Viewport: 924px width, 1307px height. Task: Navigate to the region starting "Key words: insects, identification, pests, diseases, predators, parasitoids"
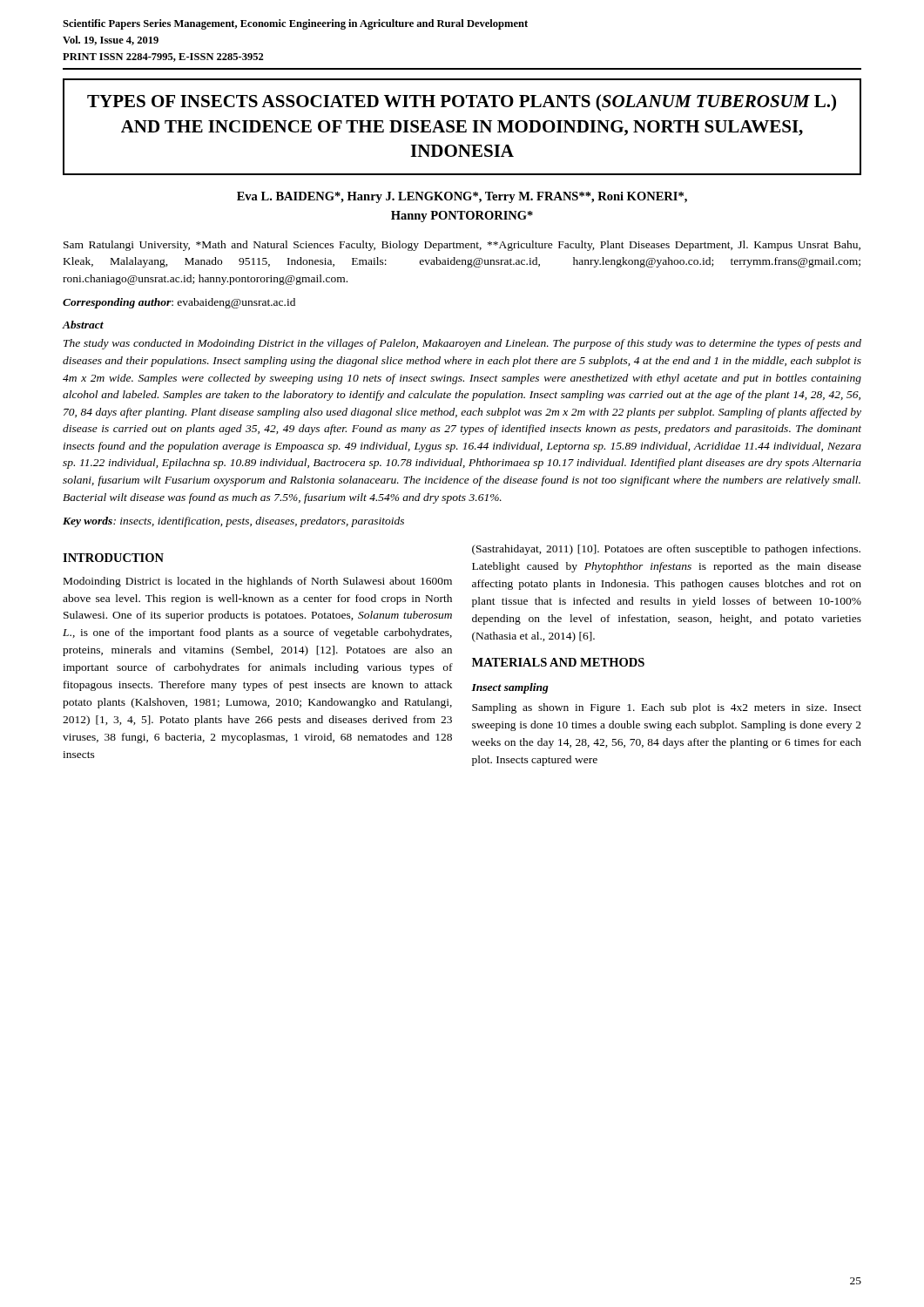234,521
